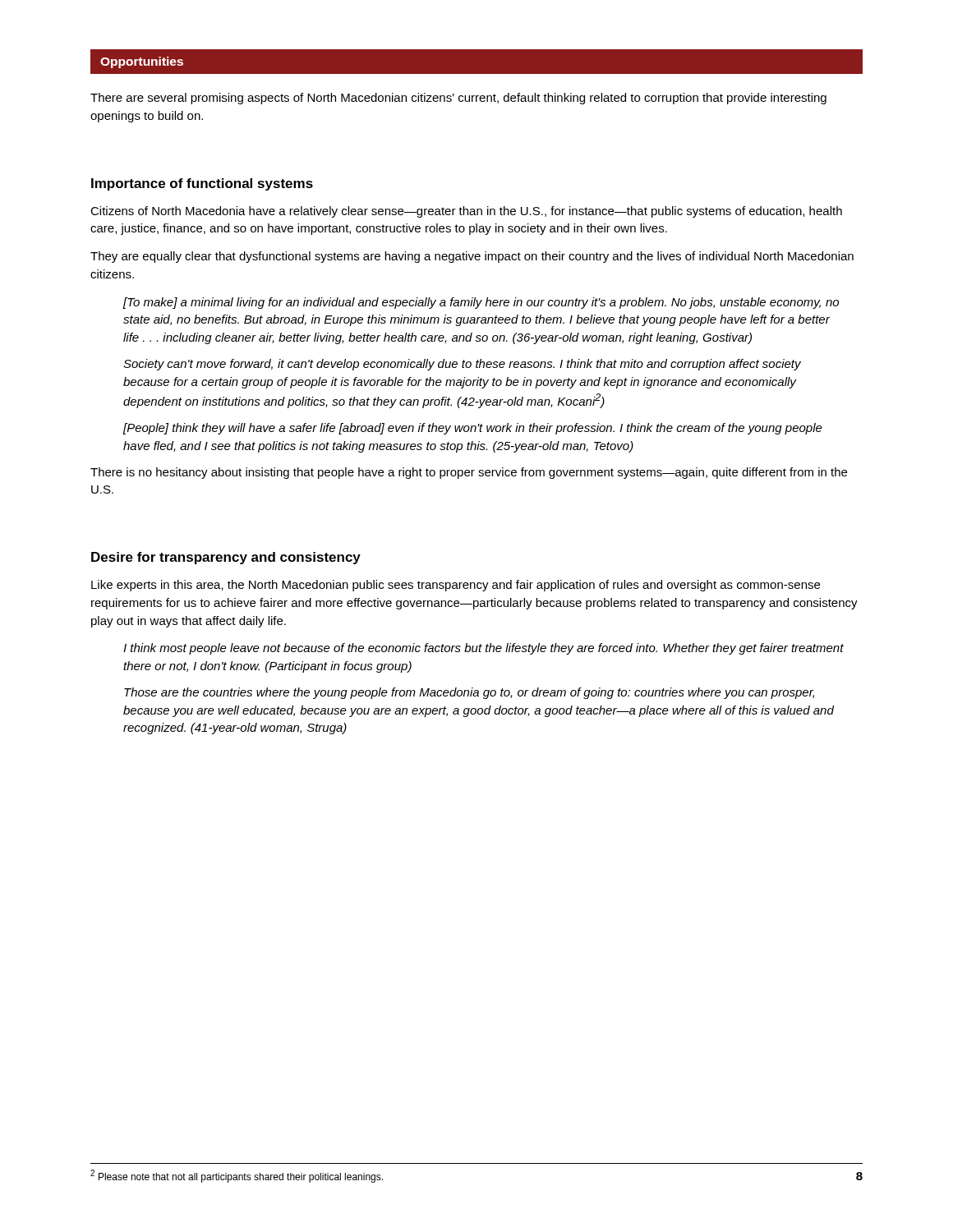Where is the passage that starts "Citizens of North Macedonia have a"?
Viewport: 953px width, 1232px height.
pos(466,219)
